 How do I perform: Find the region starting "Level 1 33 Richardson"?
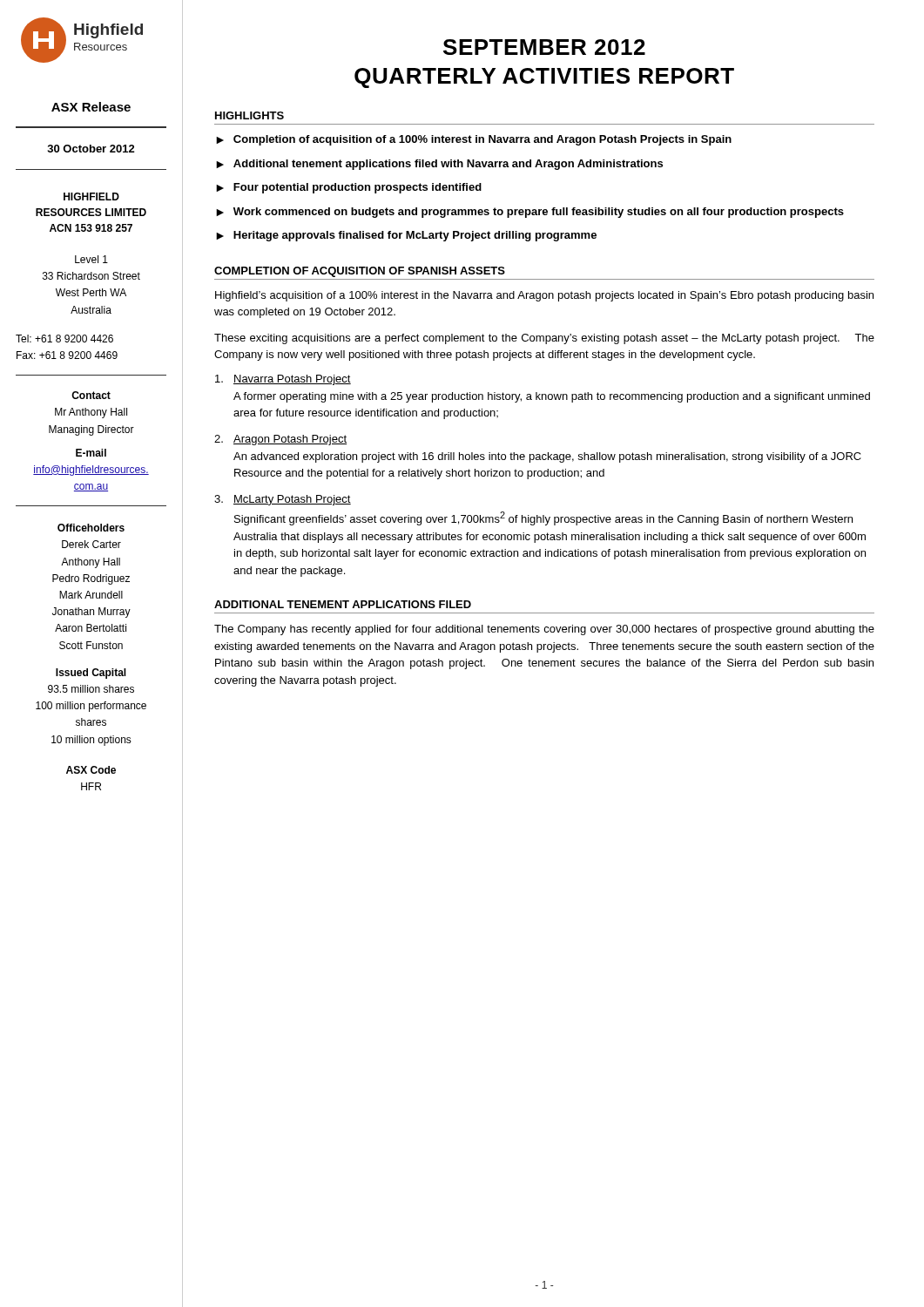91,285
